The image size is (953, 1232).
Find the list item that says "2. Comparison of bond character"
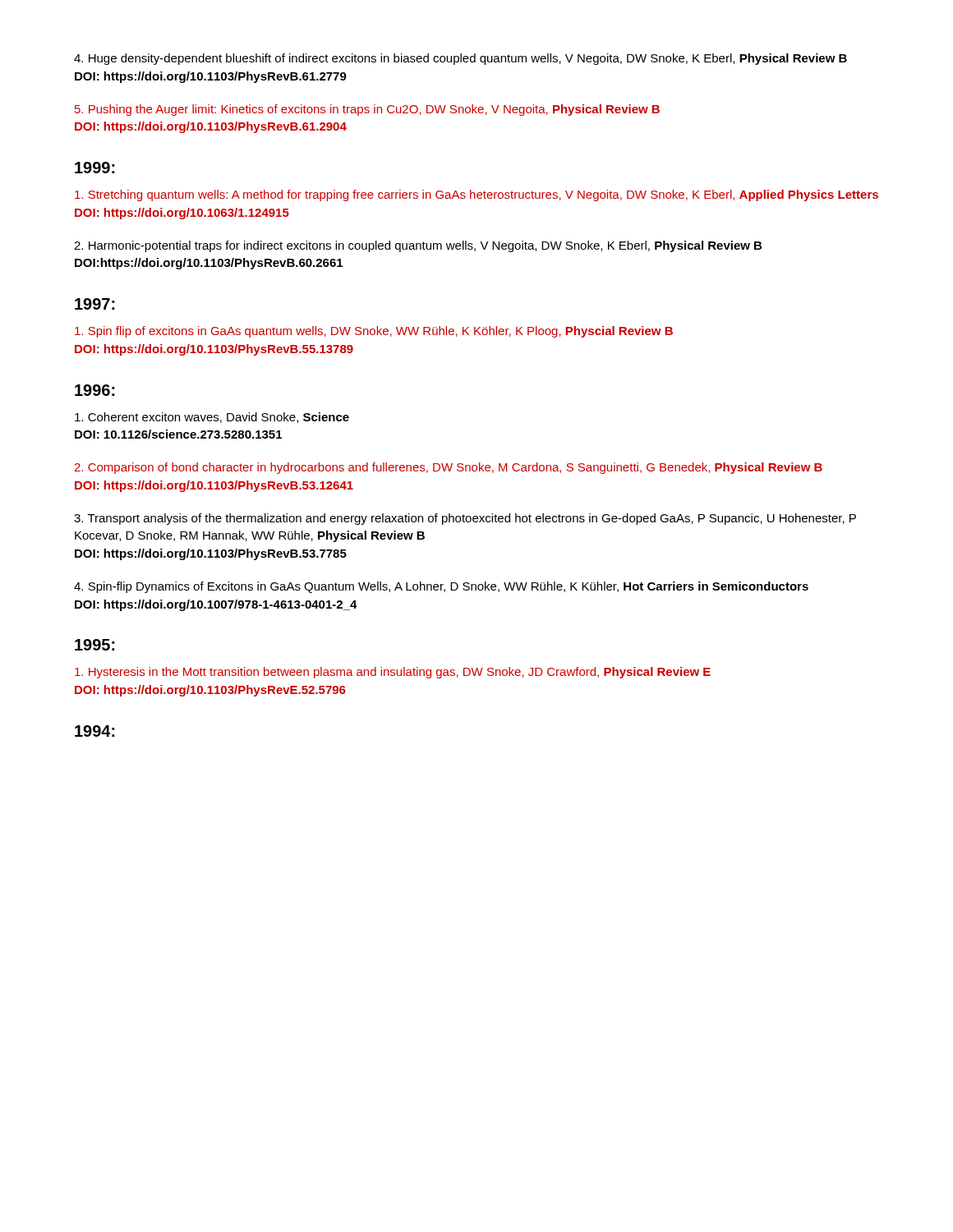pyautogui.click(x=448, y=476)
